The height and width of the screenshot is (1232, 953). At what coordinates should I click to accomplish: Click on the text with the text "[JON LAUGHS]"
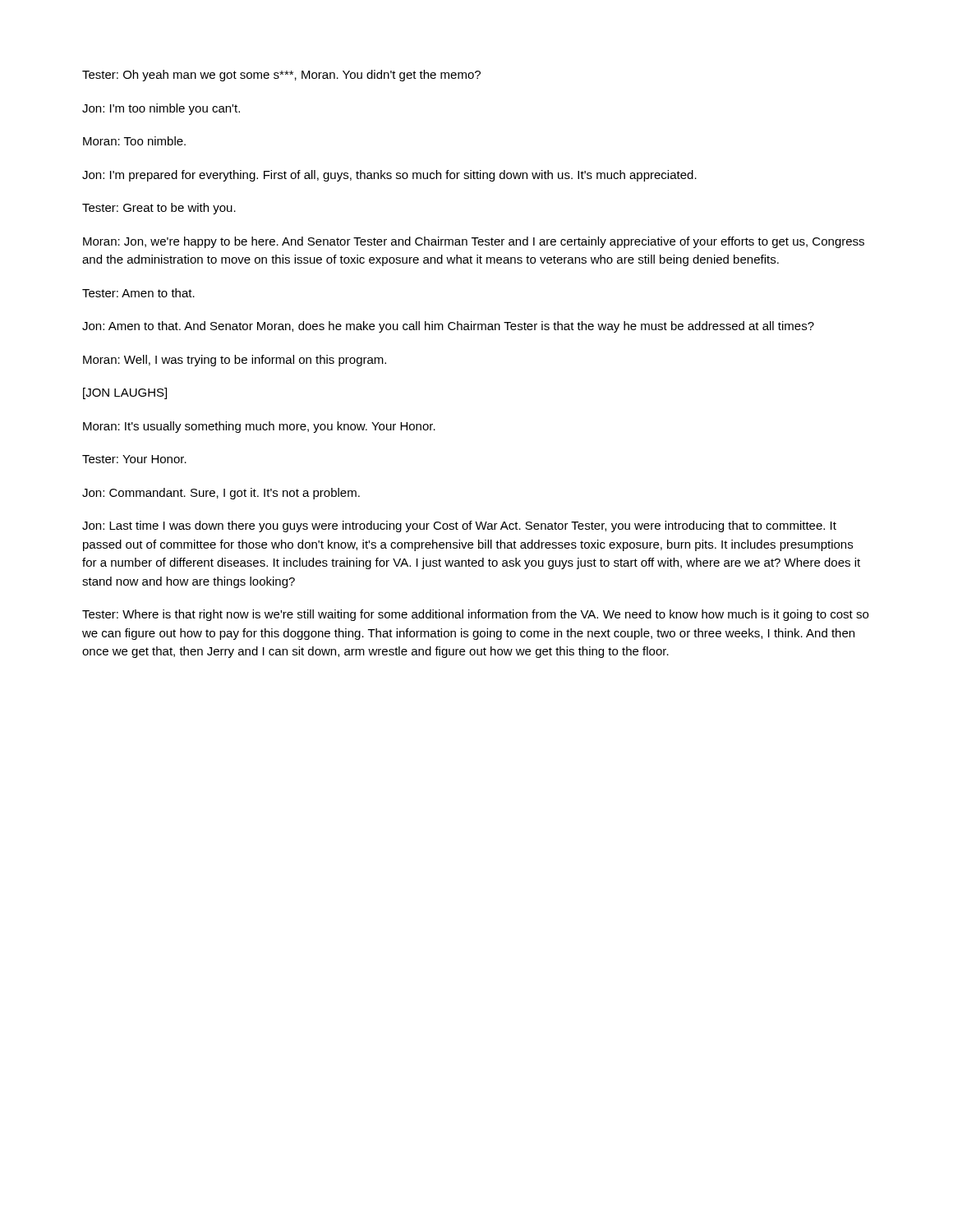[x=125, y=392]
